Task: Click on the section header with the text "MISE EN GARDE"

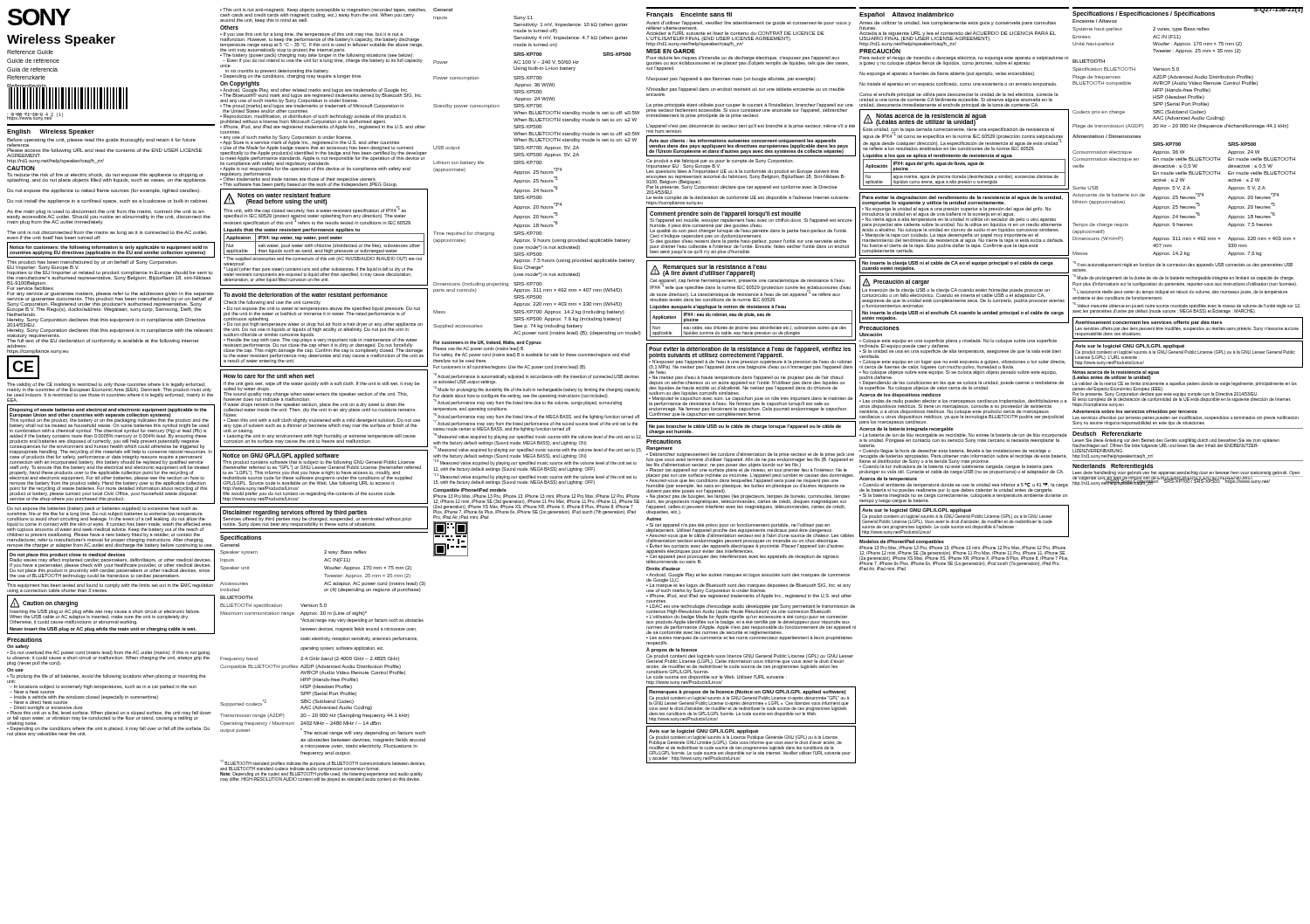Action: (x=671, y=51)
